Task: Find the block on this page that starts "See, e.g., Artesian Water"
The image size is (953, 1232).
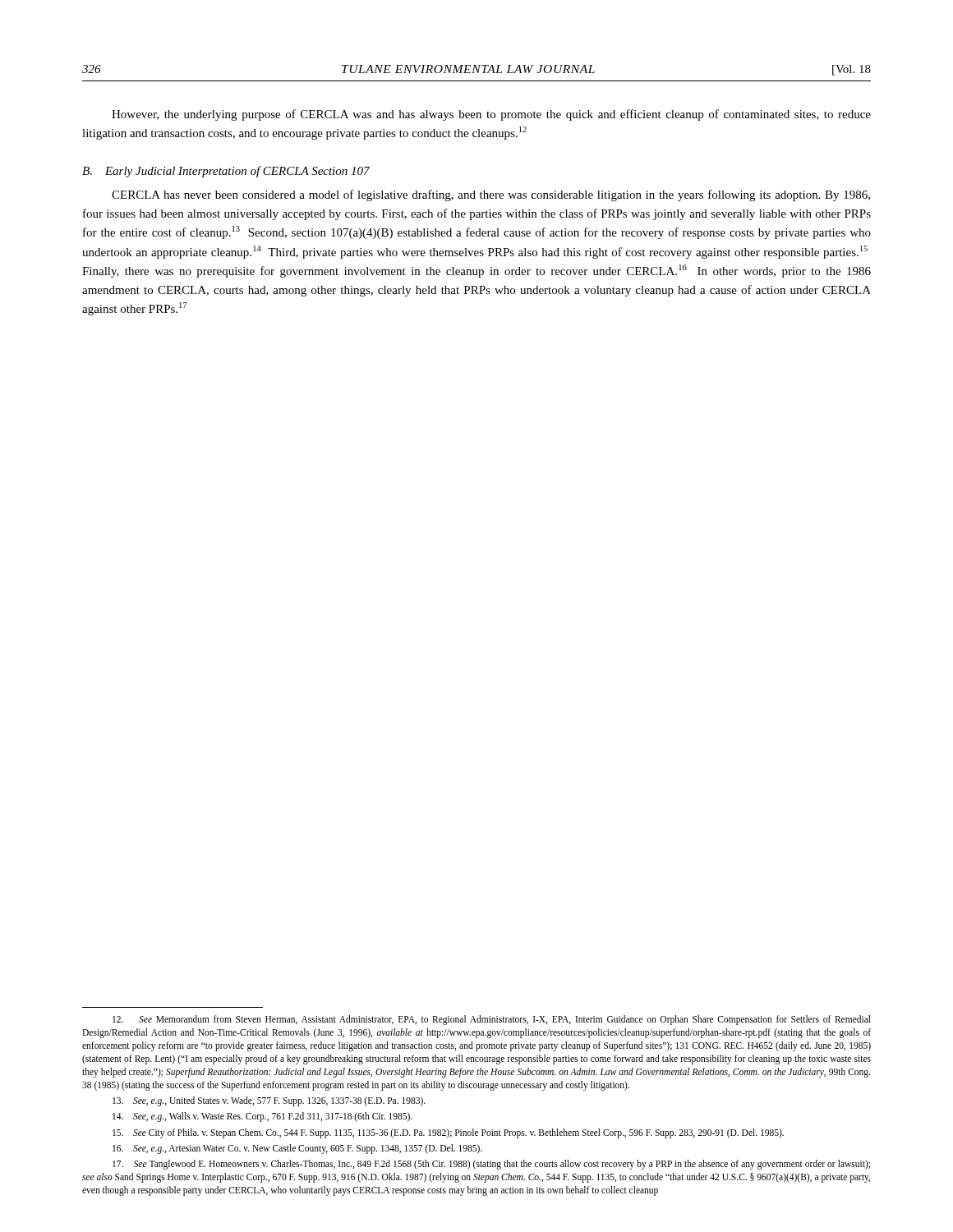Action: (x=476, y=1148)
